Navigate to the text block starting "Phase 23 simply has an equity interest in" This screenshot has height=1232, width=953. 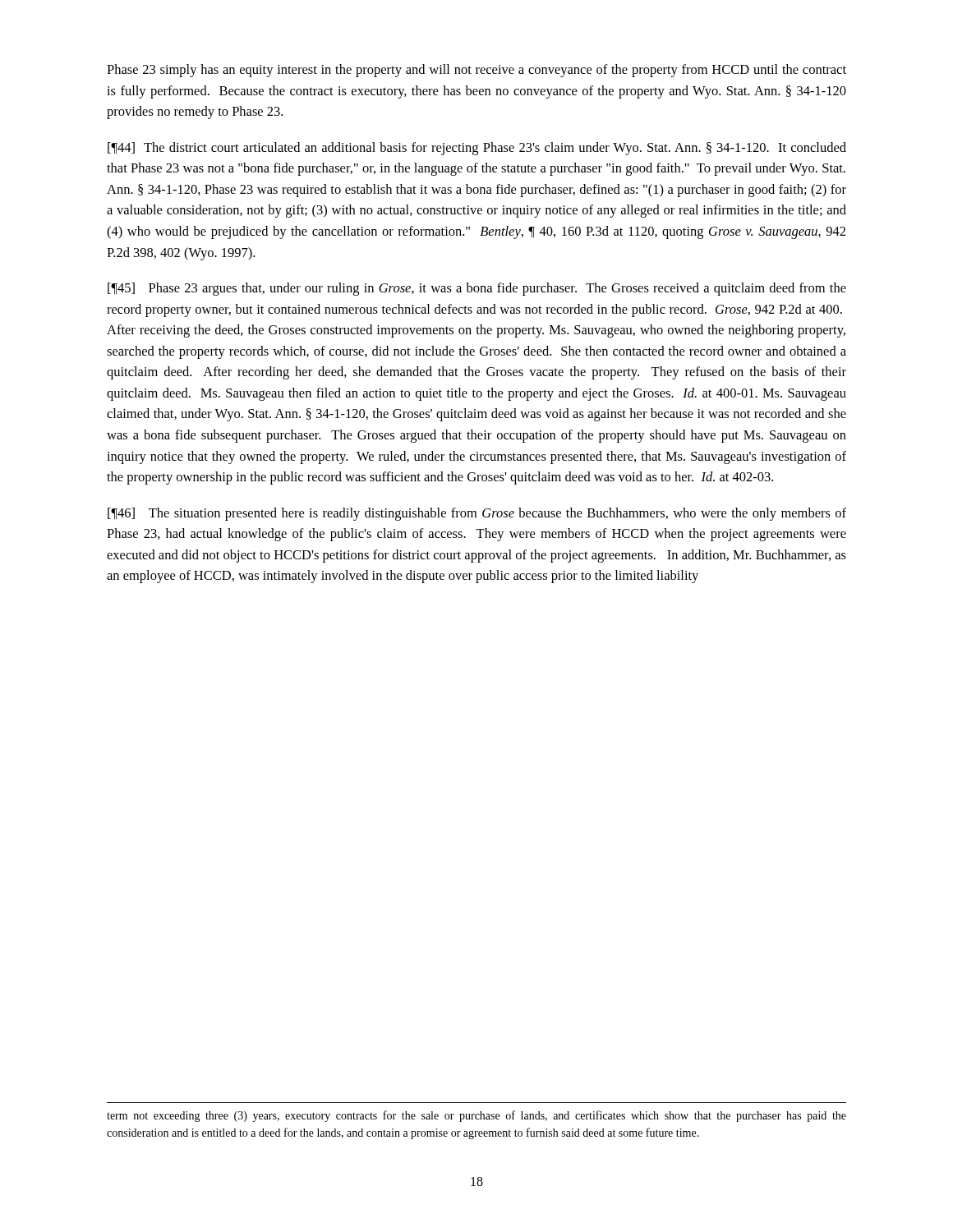tap(476, 90)
